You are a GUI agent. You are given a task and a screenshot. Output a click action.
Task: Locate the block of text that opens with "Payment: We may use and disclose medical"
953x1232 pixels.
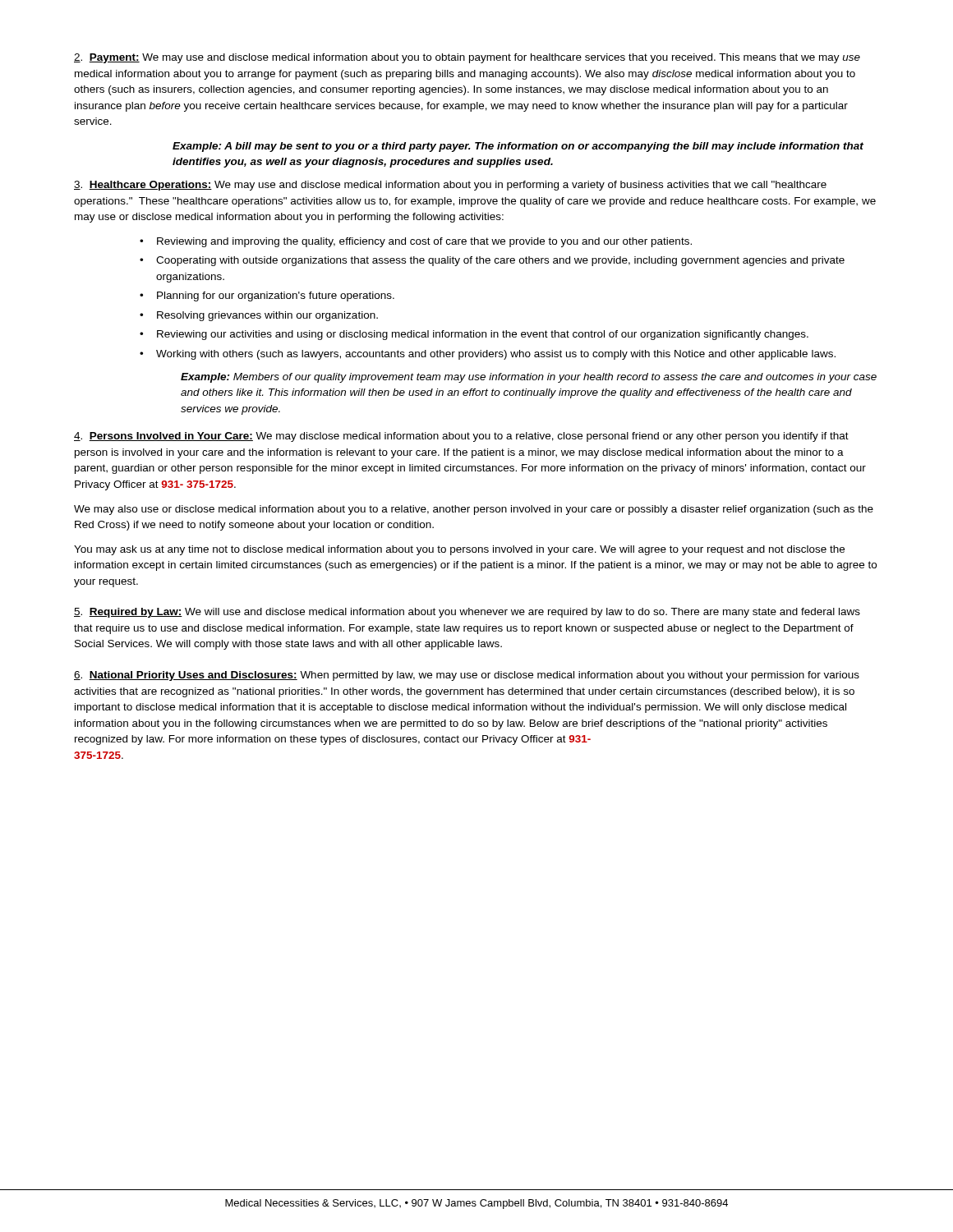[467, 89]
